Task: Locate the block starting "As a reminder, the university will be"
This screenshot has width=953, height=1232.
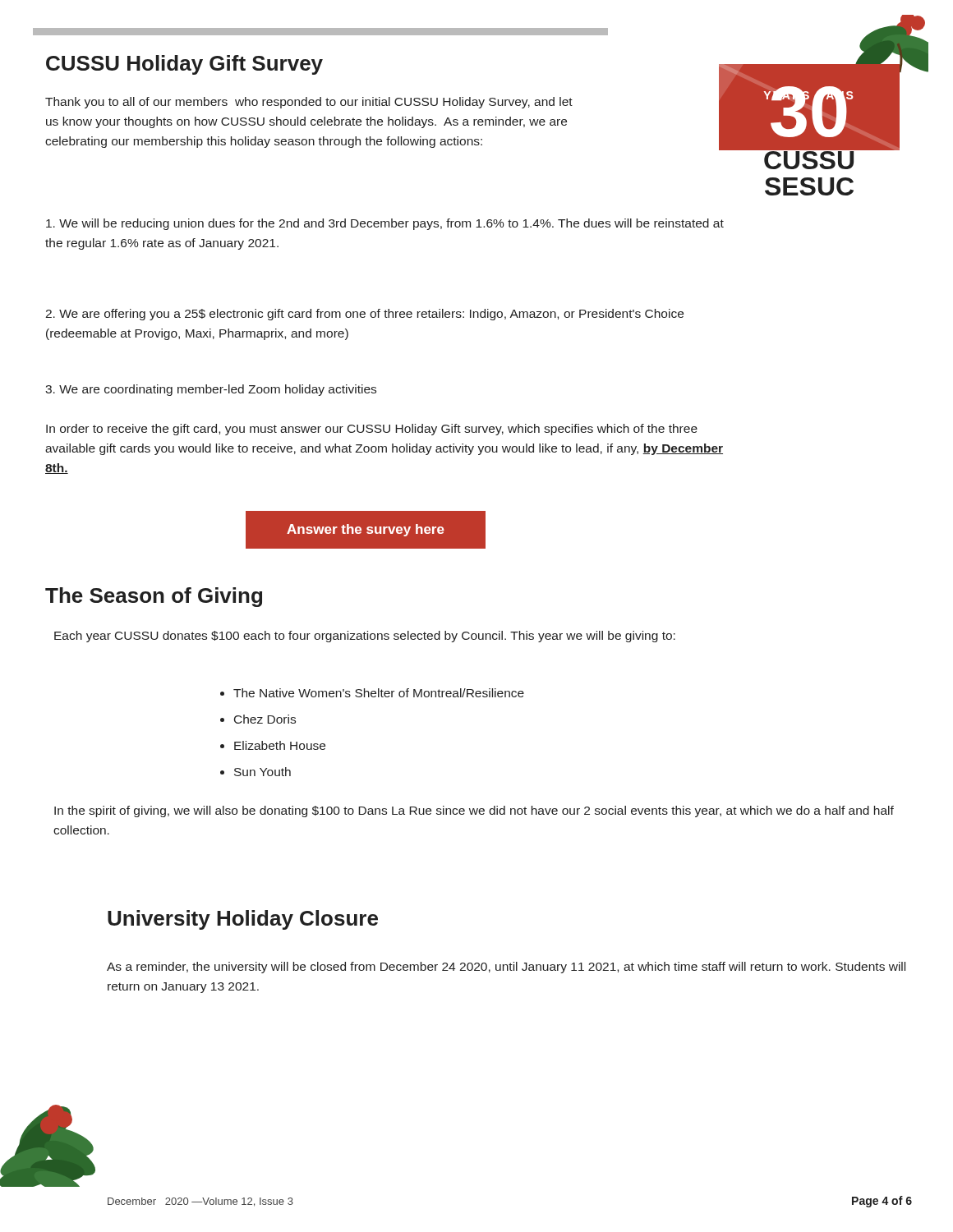Action: (x=507, y=976)
